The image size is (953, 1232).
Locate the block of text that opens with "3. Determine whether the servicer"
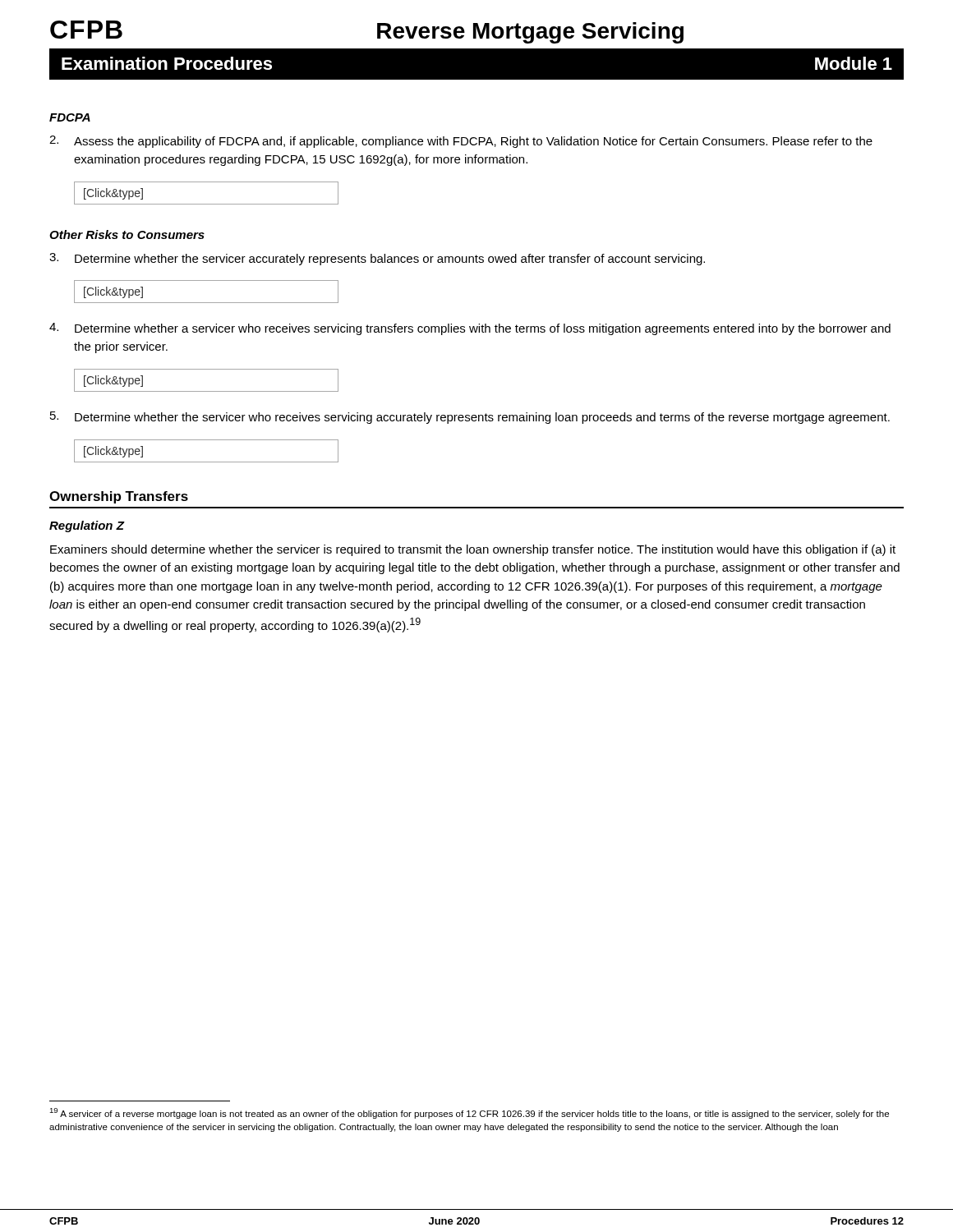point(476,258)
